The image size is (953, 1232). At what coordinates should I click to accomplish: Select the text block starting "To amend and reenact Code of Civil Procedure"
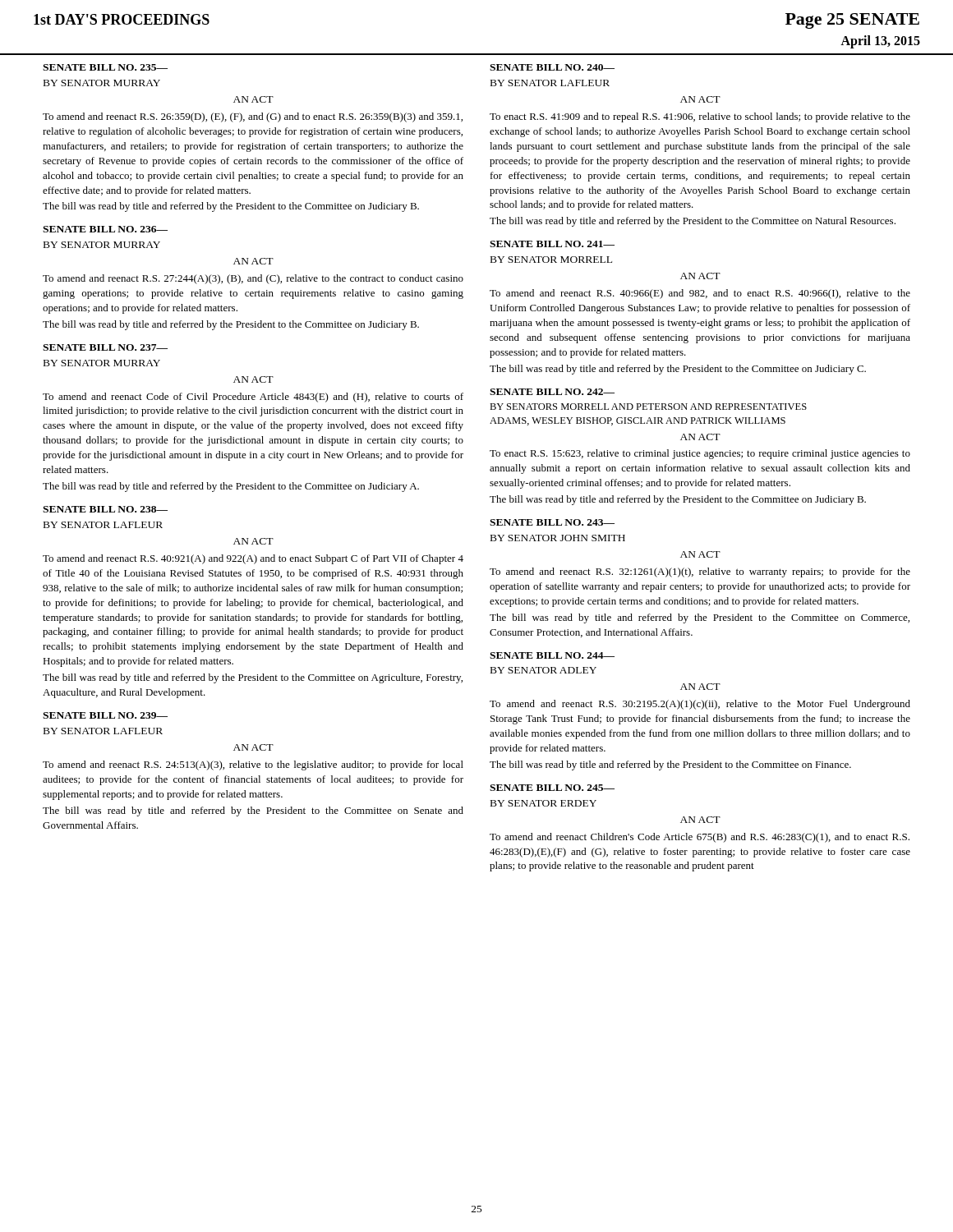click(253, 433)
